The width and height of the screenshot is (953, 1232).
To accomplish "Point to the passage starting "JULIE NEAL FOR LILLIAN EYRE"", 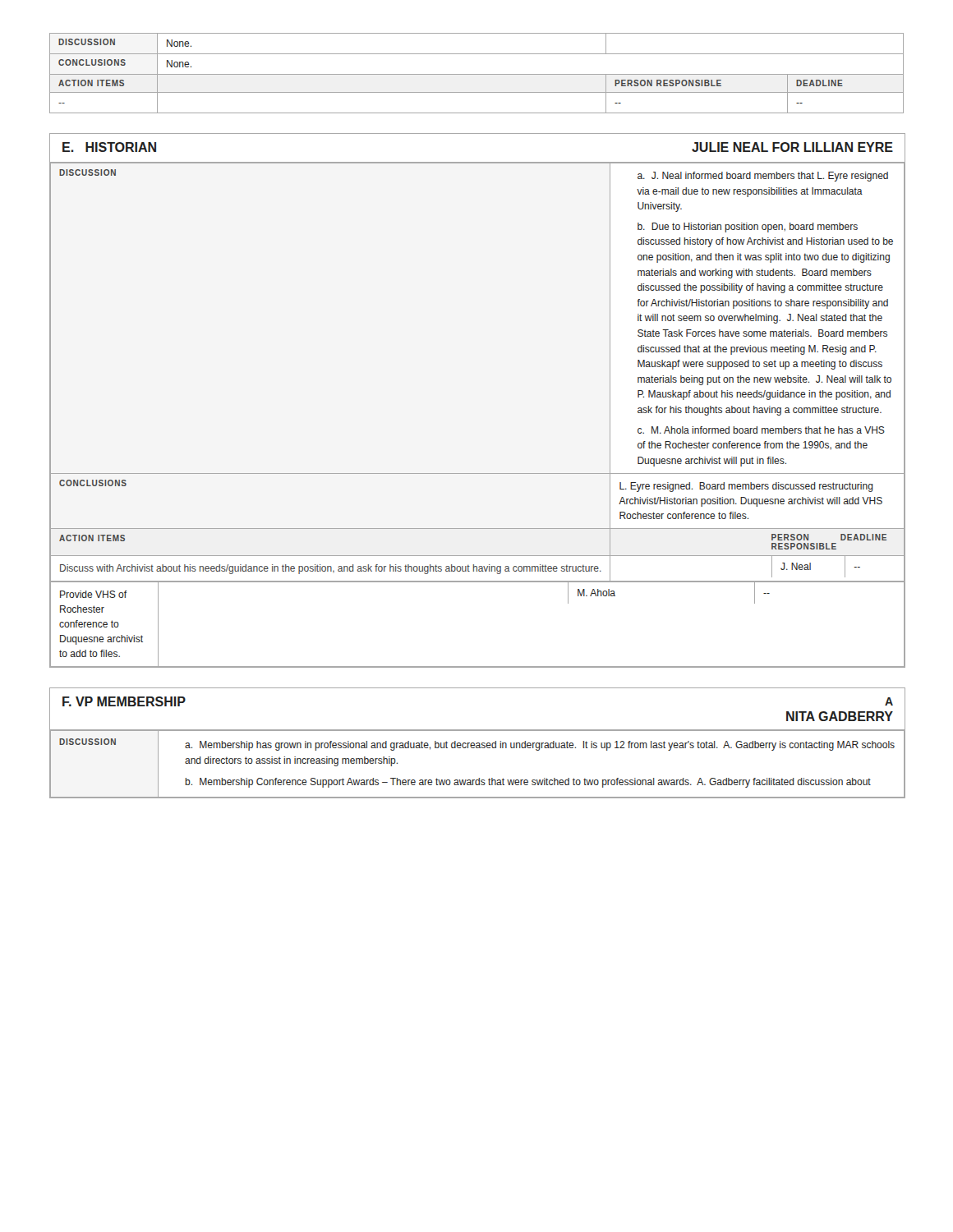I will [x=792, y=147].
